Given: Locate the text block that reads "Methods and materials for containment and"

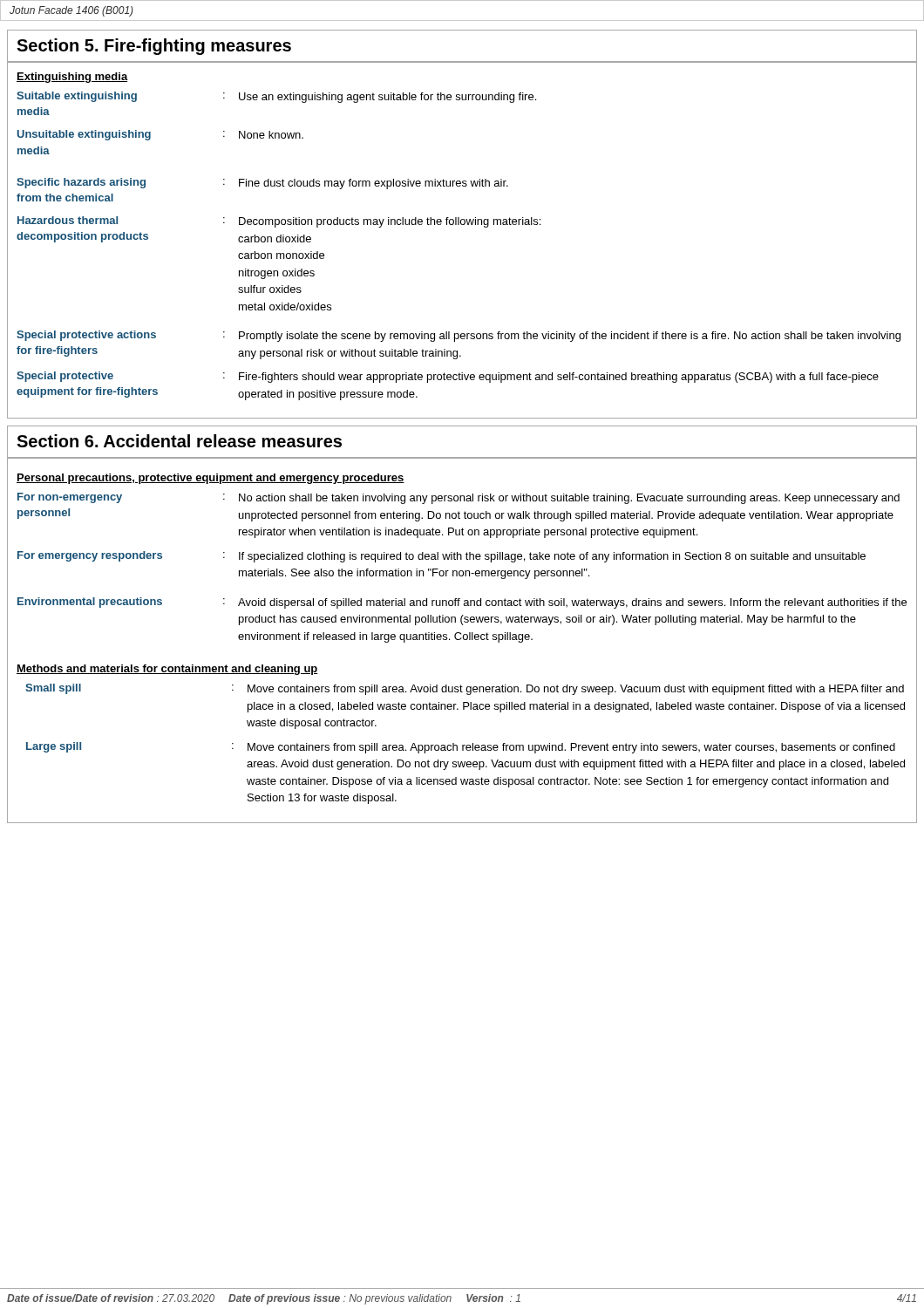Looking at the screenshot, I should [167, 670].
